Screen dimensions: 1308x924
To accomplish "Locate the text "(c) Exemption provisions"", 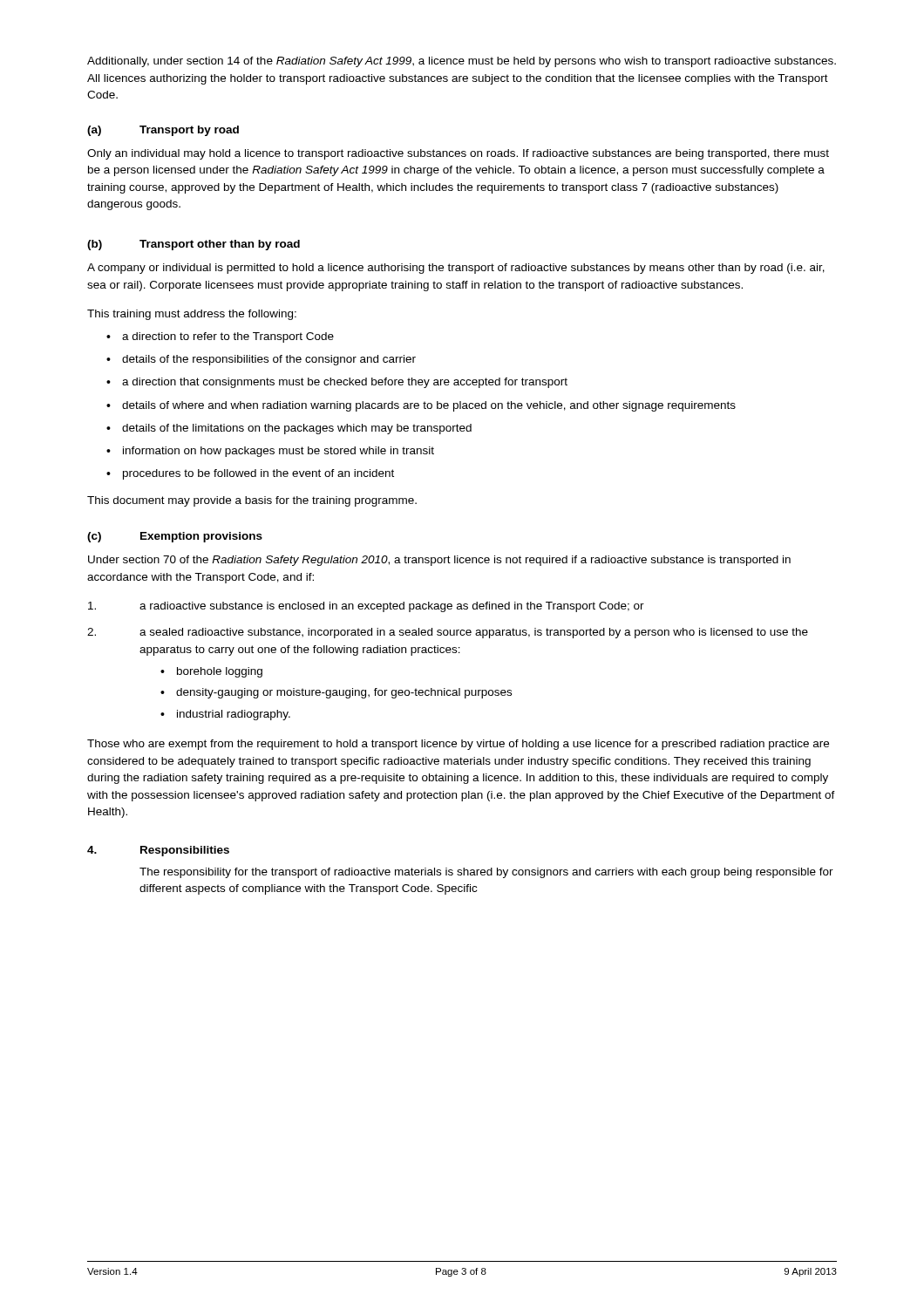I will [x=175, y=536].
